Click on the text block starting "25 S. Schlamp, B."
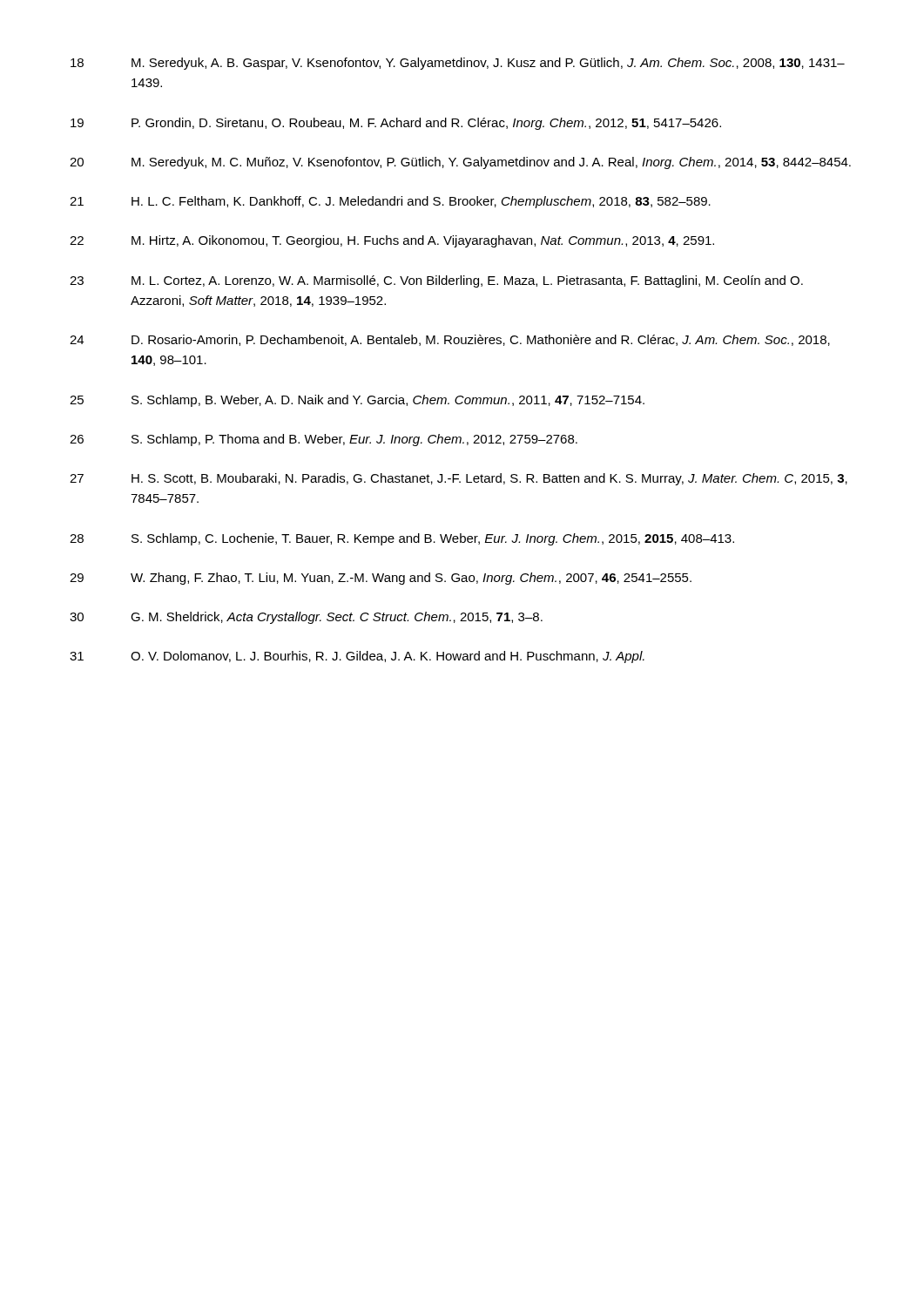 (462, 399)
